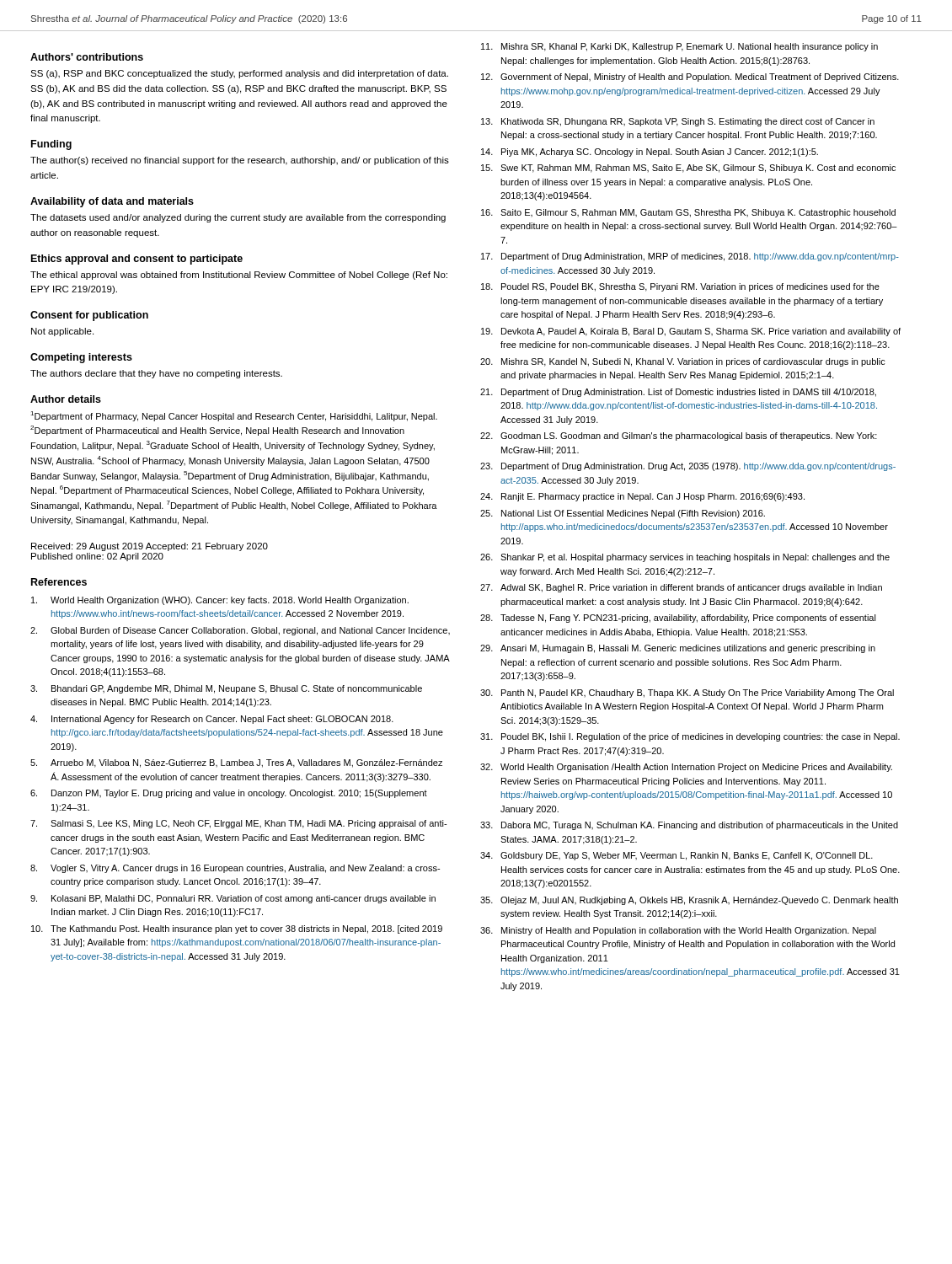
Task: Locate the block of text that opens with "25.National List Of Essential Medicines Nepal"
Action: click(x=691, y=527)
